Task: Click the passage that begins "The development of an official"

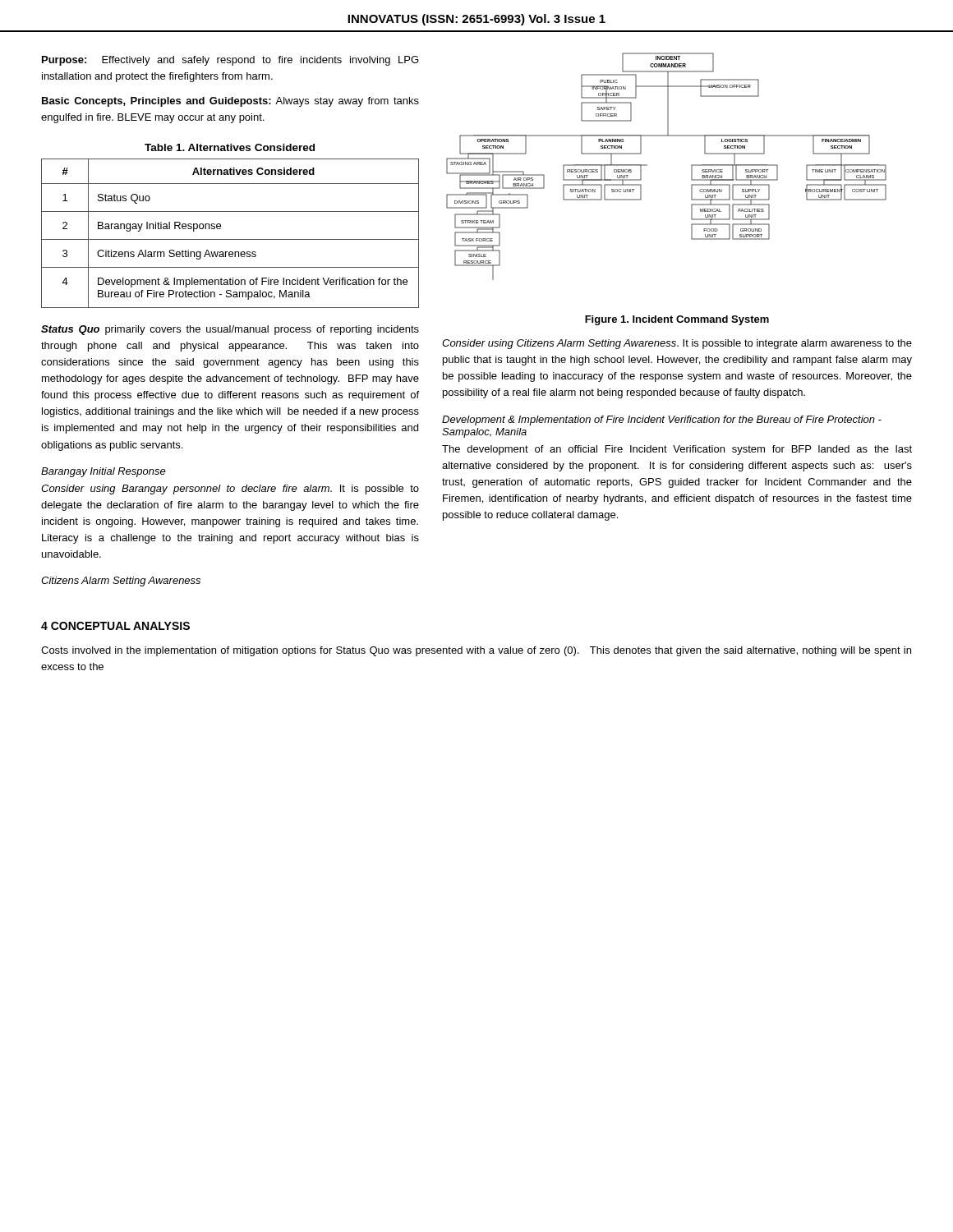Action: point(677,482)
